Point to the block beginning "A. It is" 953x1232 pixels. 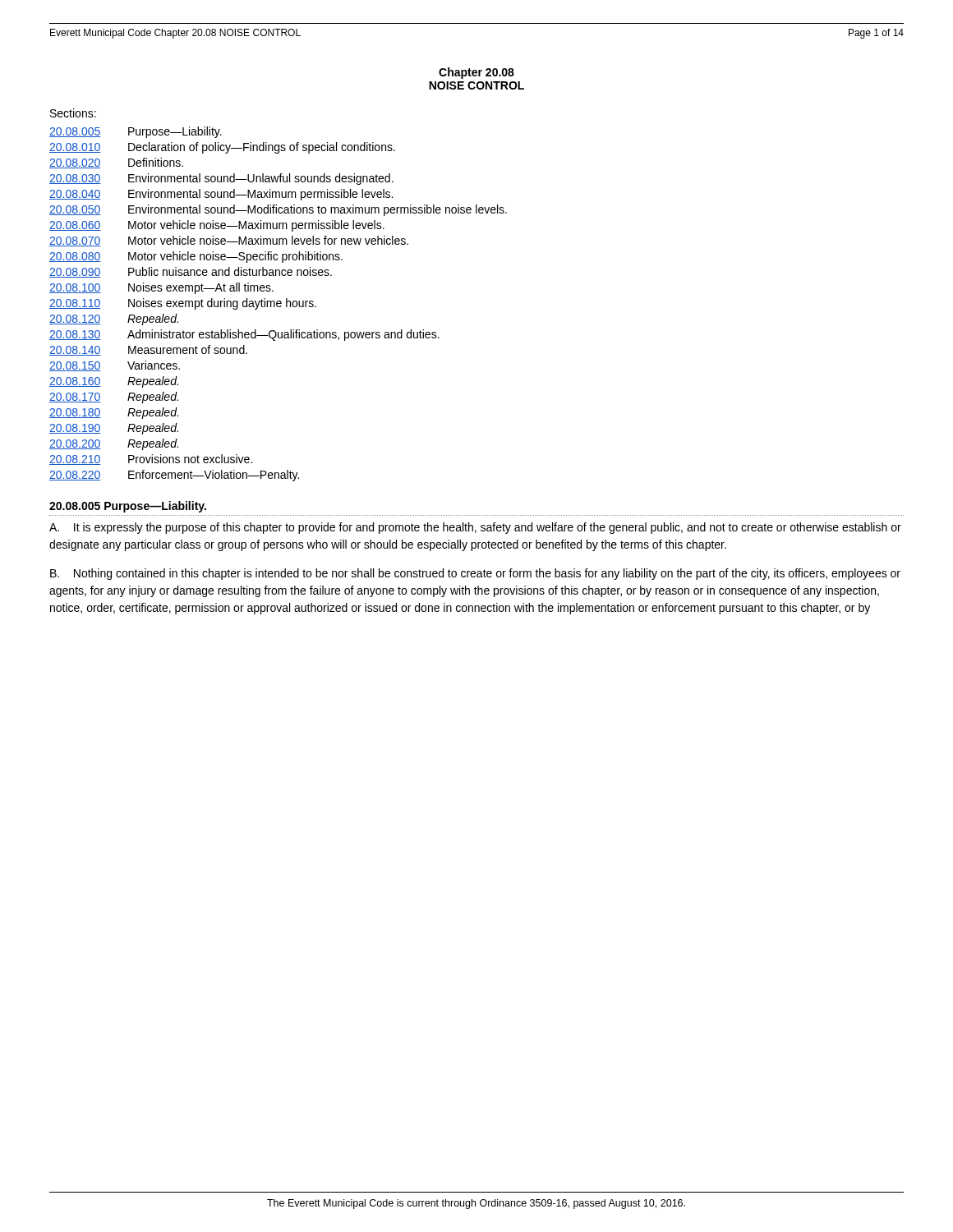click(x=475, y=536)
